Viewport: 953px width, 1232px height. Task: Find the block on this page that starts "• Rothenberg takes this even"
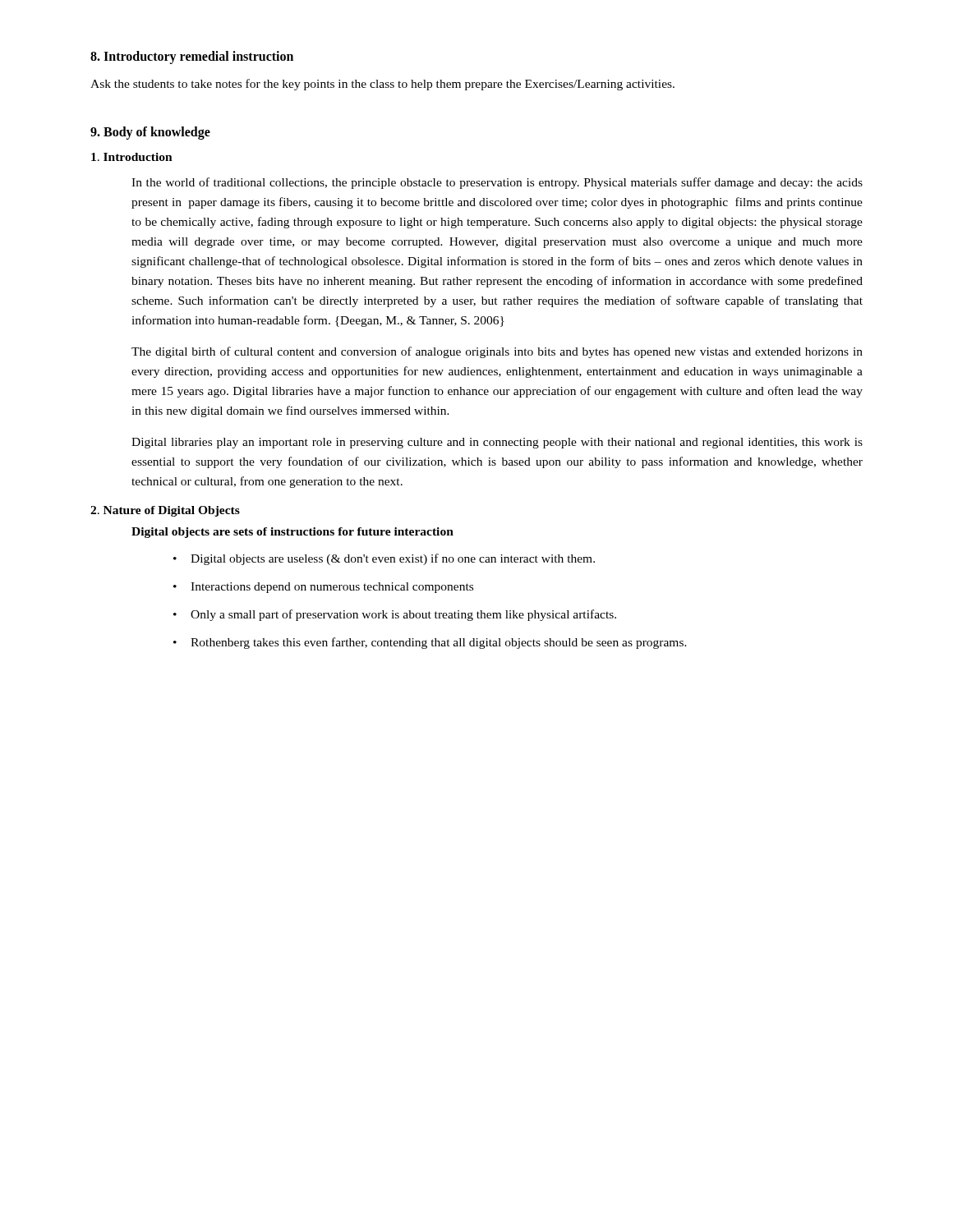click(518, 642)
